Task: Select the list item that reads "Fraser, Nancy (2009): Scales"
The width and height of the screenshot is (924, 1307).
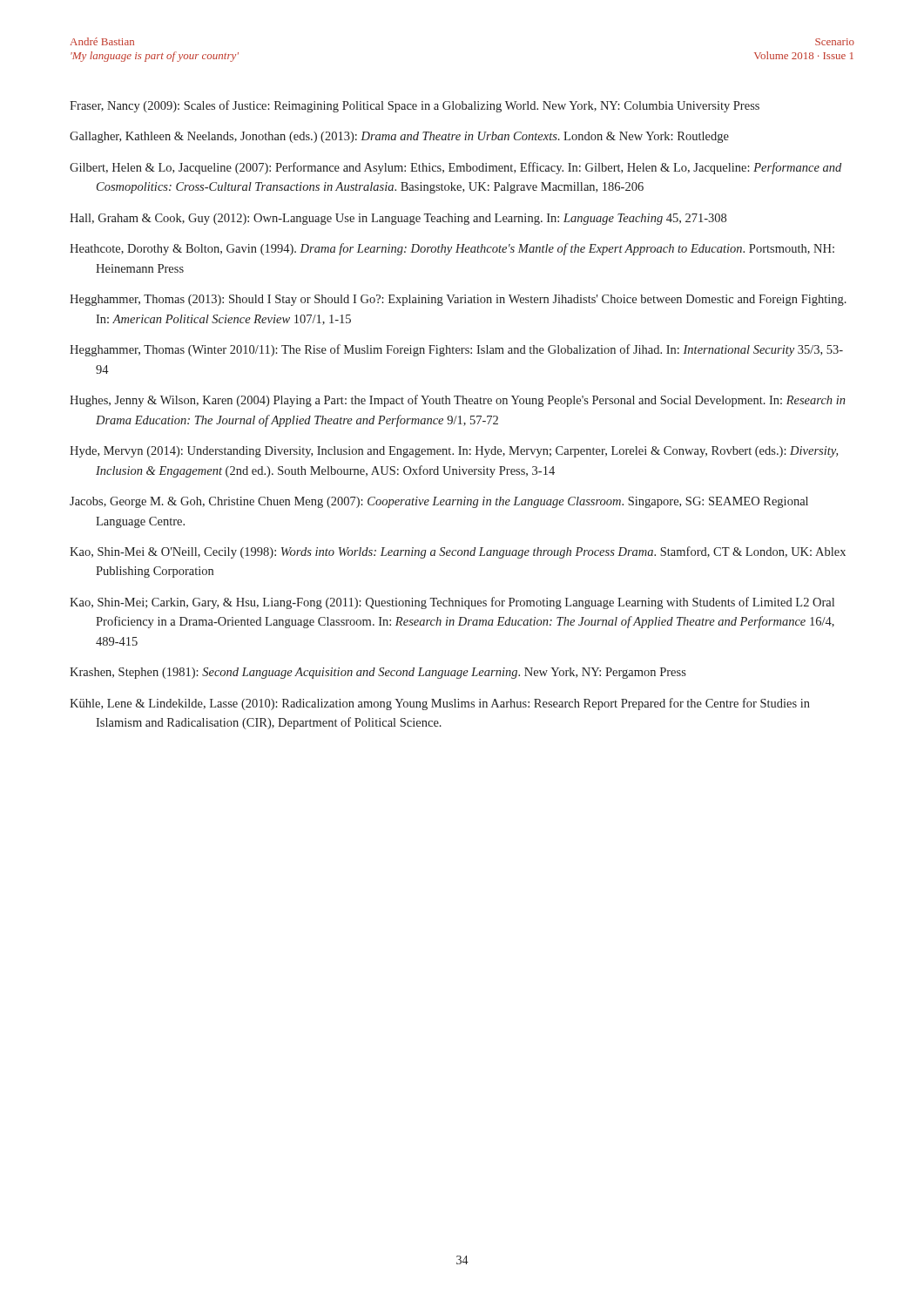Action: point(415,105)
